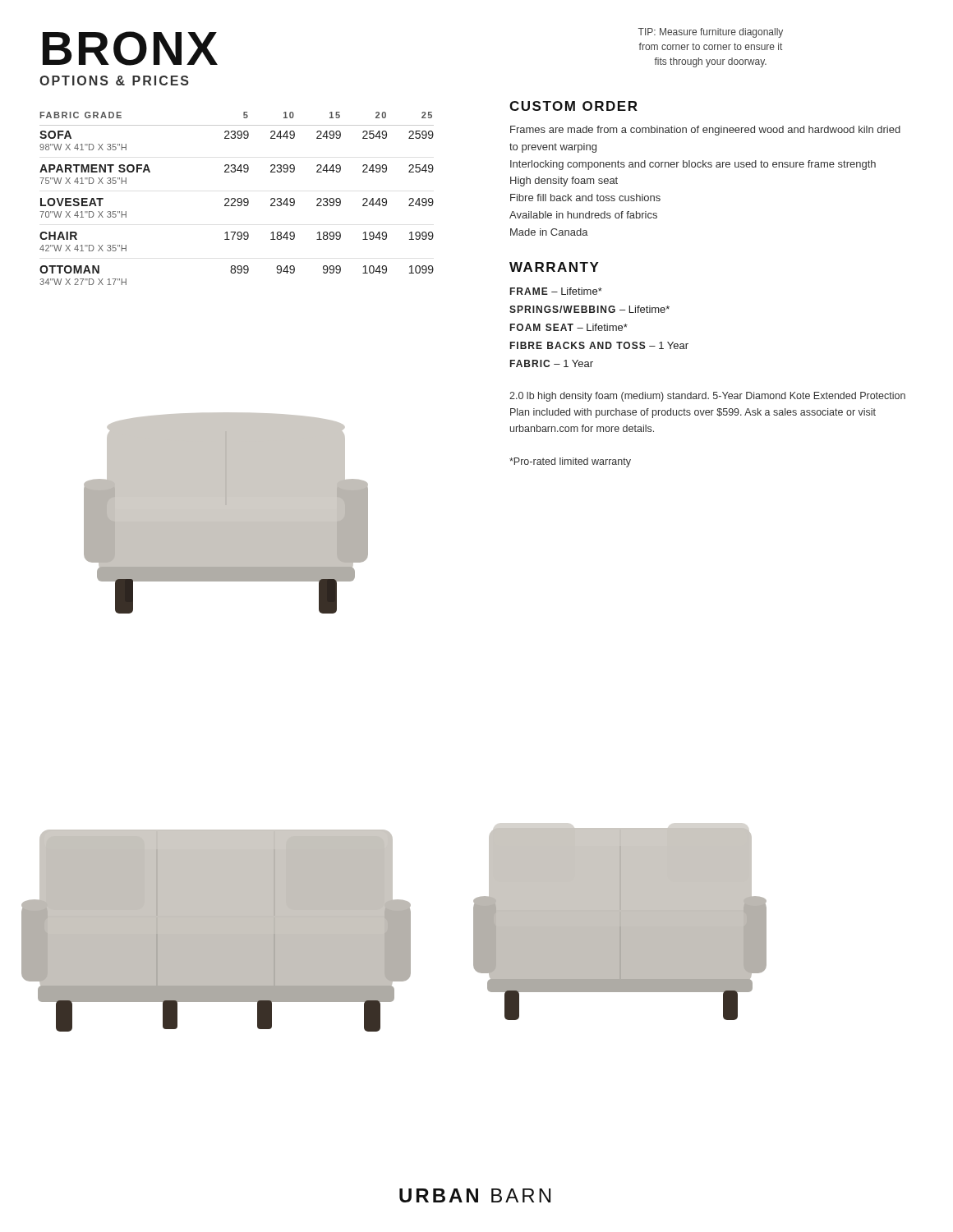Find the section header with the text "OPTIONS & PRICES"
The height and width of the screenshot is (1232, 953).
[114, 80]
